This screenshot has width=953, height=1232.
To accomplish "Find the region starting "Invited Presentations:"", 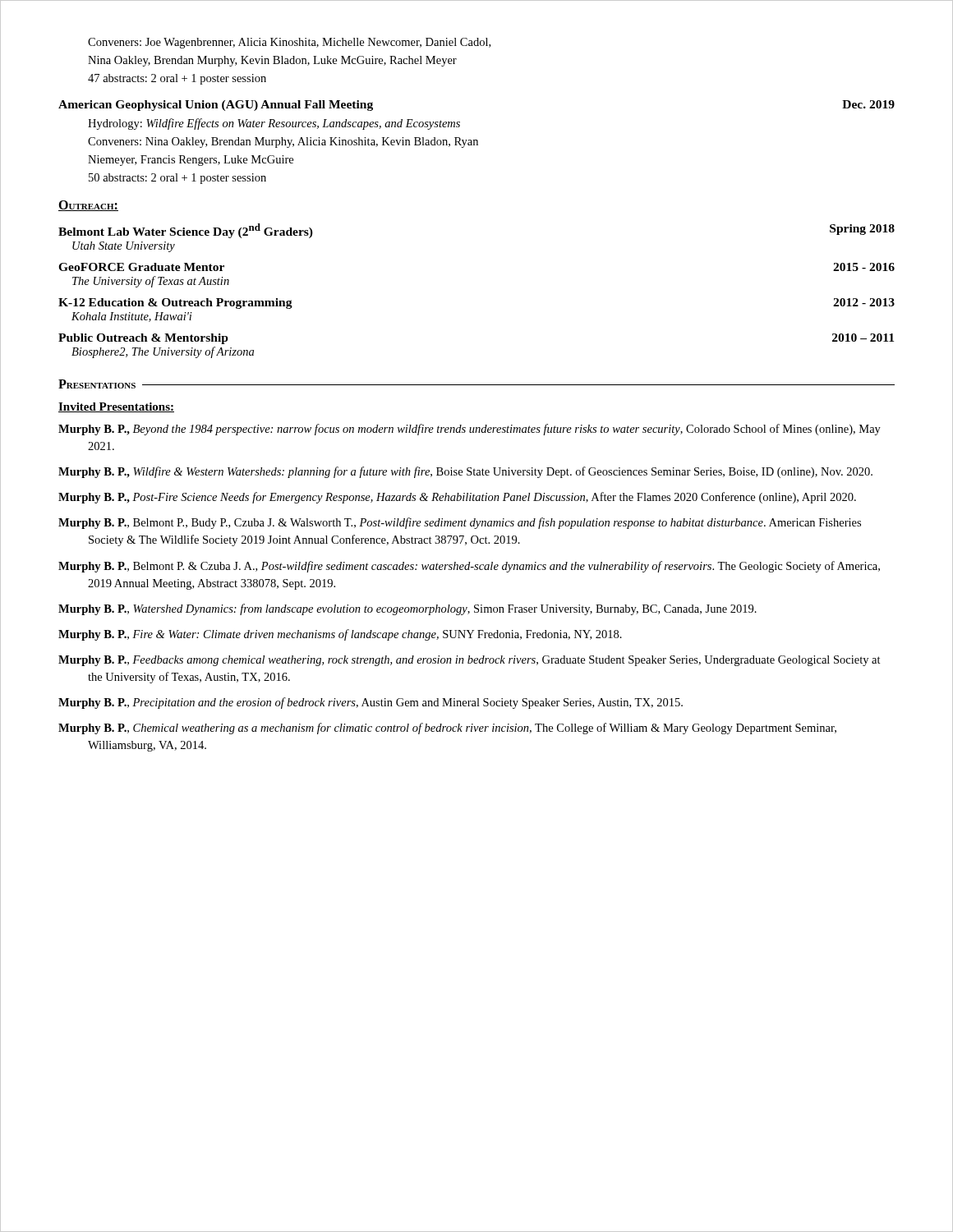I will tap(116, 407).
